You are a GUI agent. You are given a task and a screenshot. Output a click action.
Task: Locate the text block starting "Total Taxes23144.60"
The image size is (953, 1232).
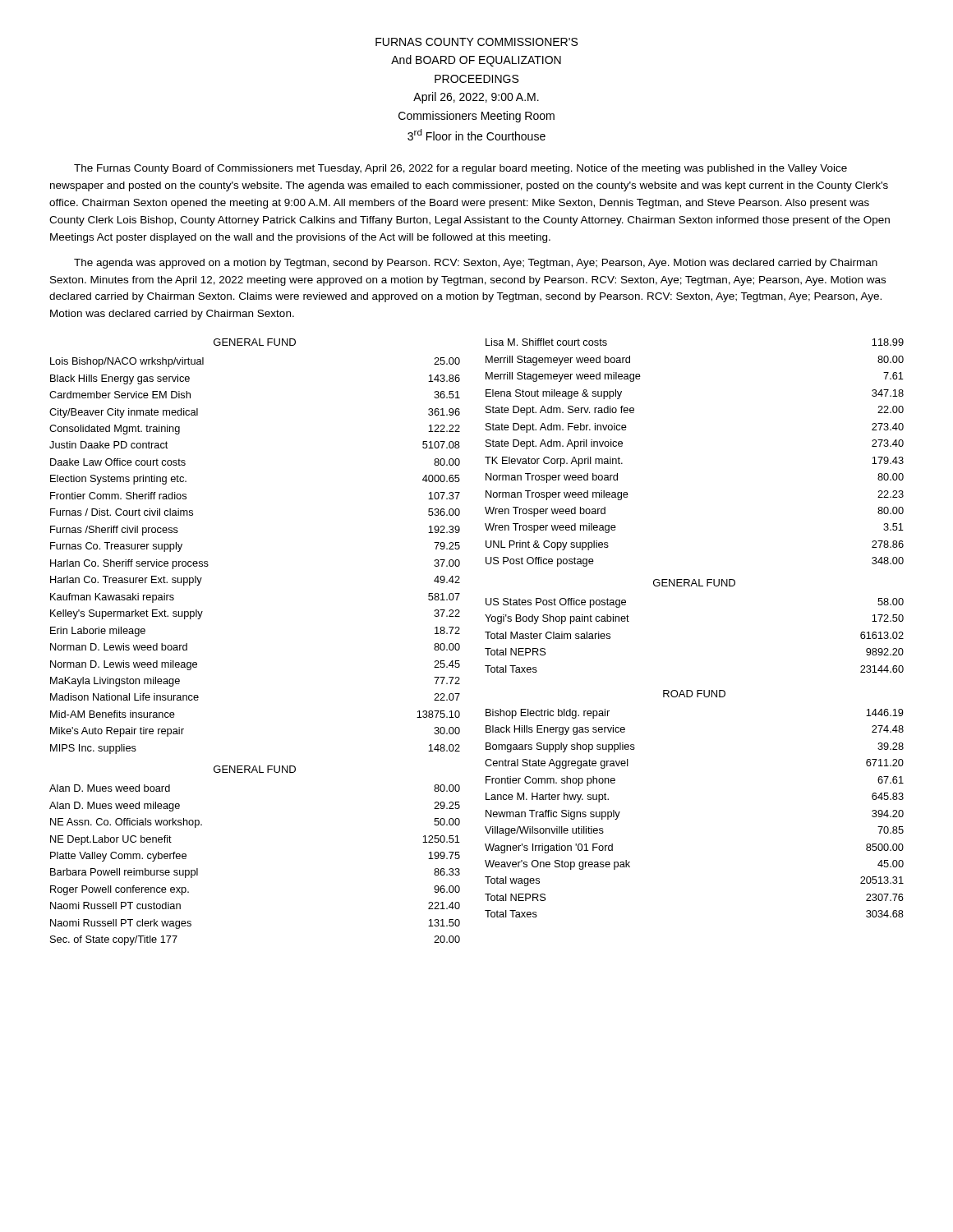click(x=506, y=669)
